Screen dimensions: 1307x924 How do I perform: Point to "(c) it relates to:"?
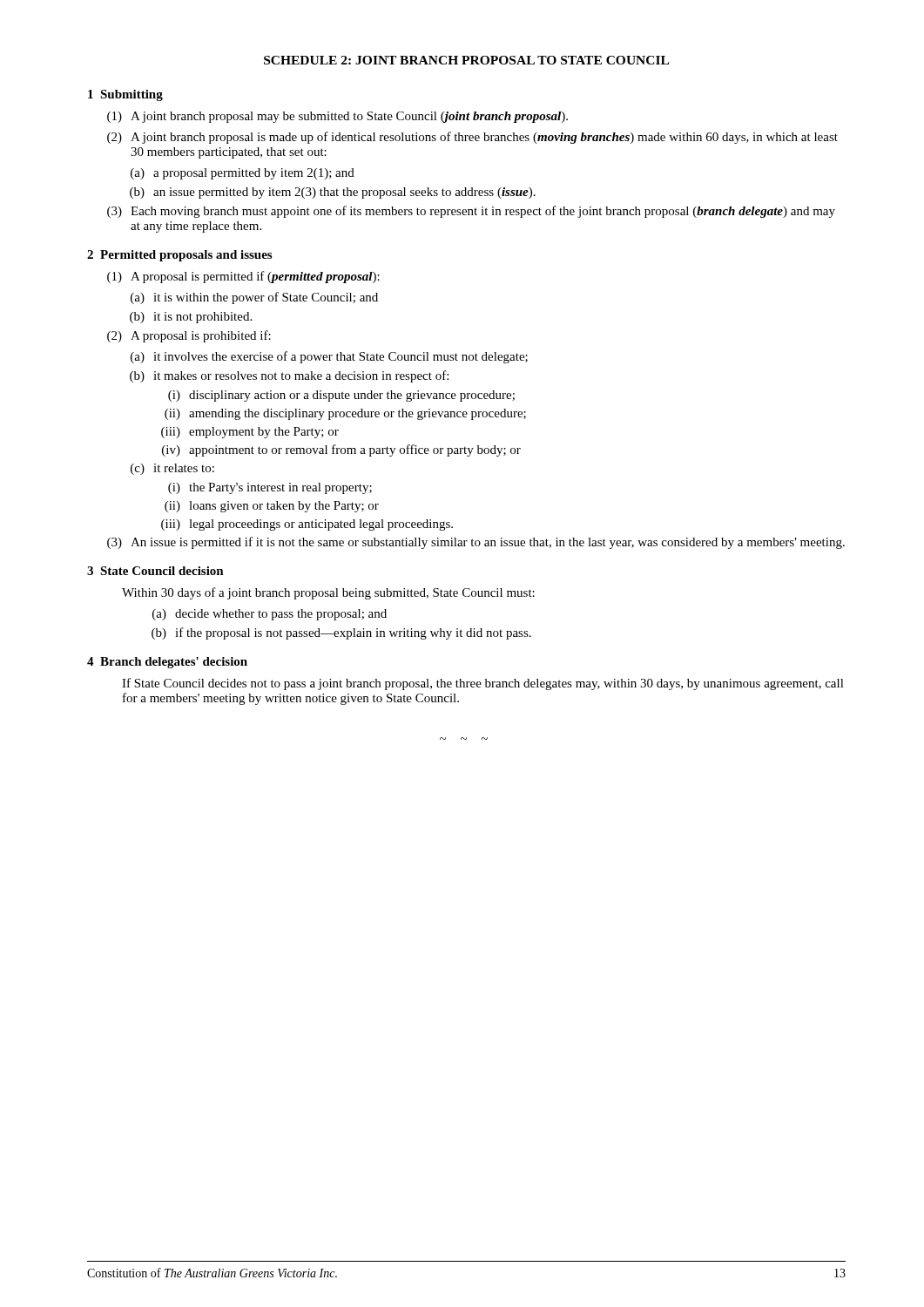coord(172,469)
